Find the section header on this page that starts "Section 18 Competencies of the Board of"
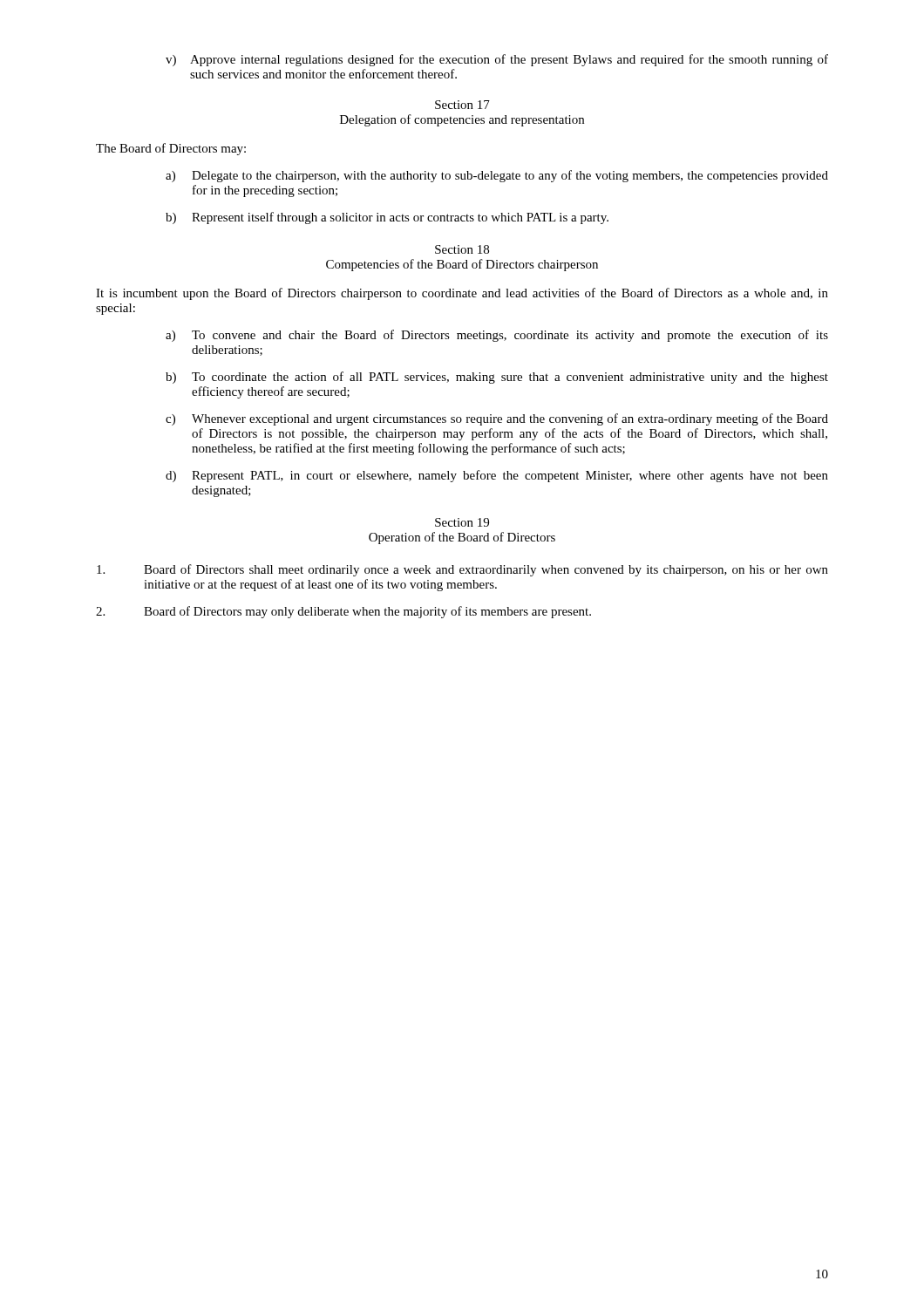The width and height of the screenshot is (924, 1308). tap(462, 257)
